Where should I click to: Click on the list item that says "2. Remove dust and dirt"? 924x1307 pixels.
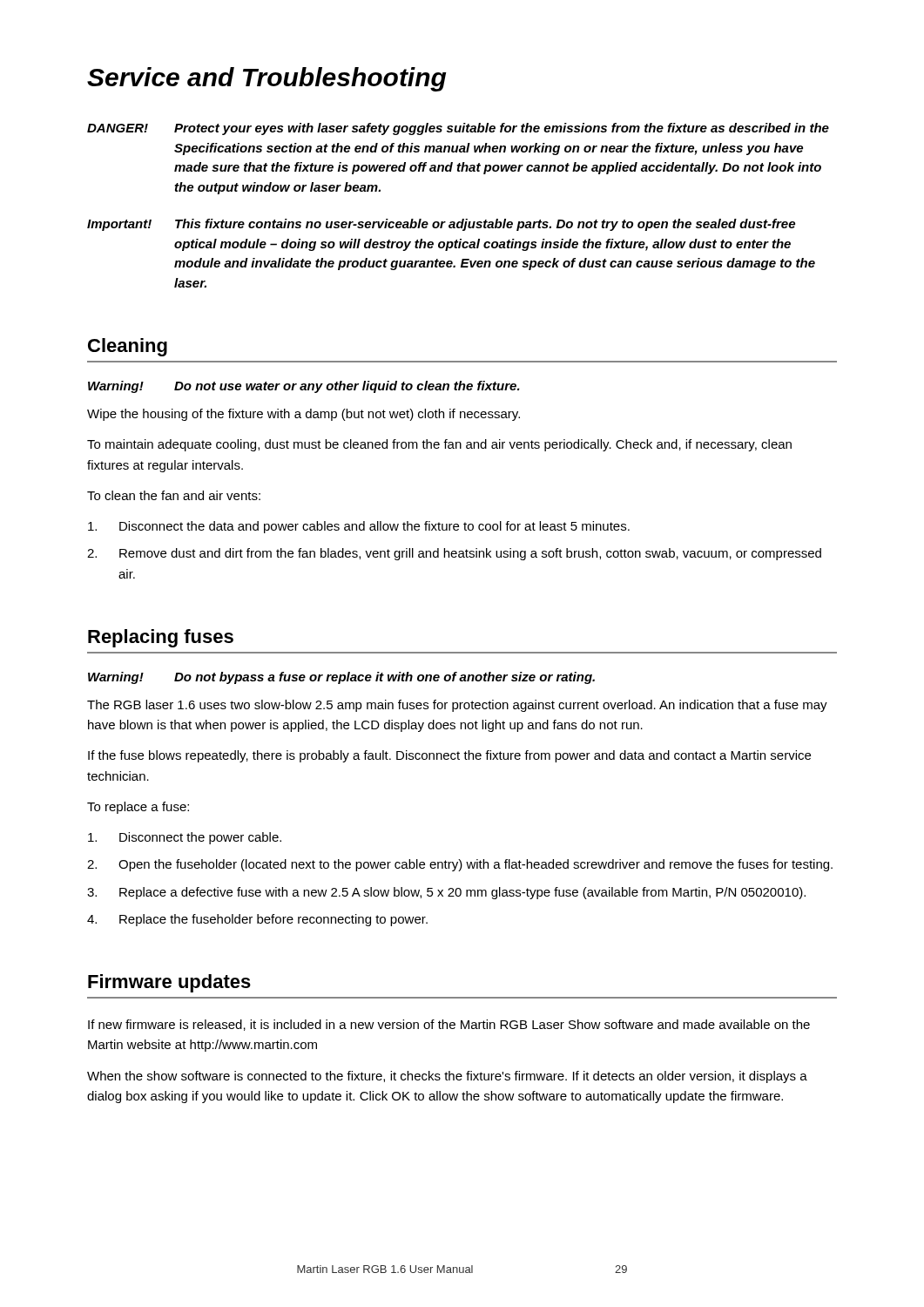pos(462,563)
